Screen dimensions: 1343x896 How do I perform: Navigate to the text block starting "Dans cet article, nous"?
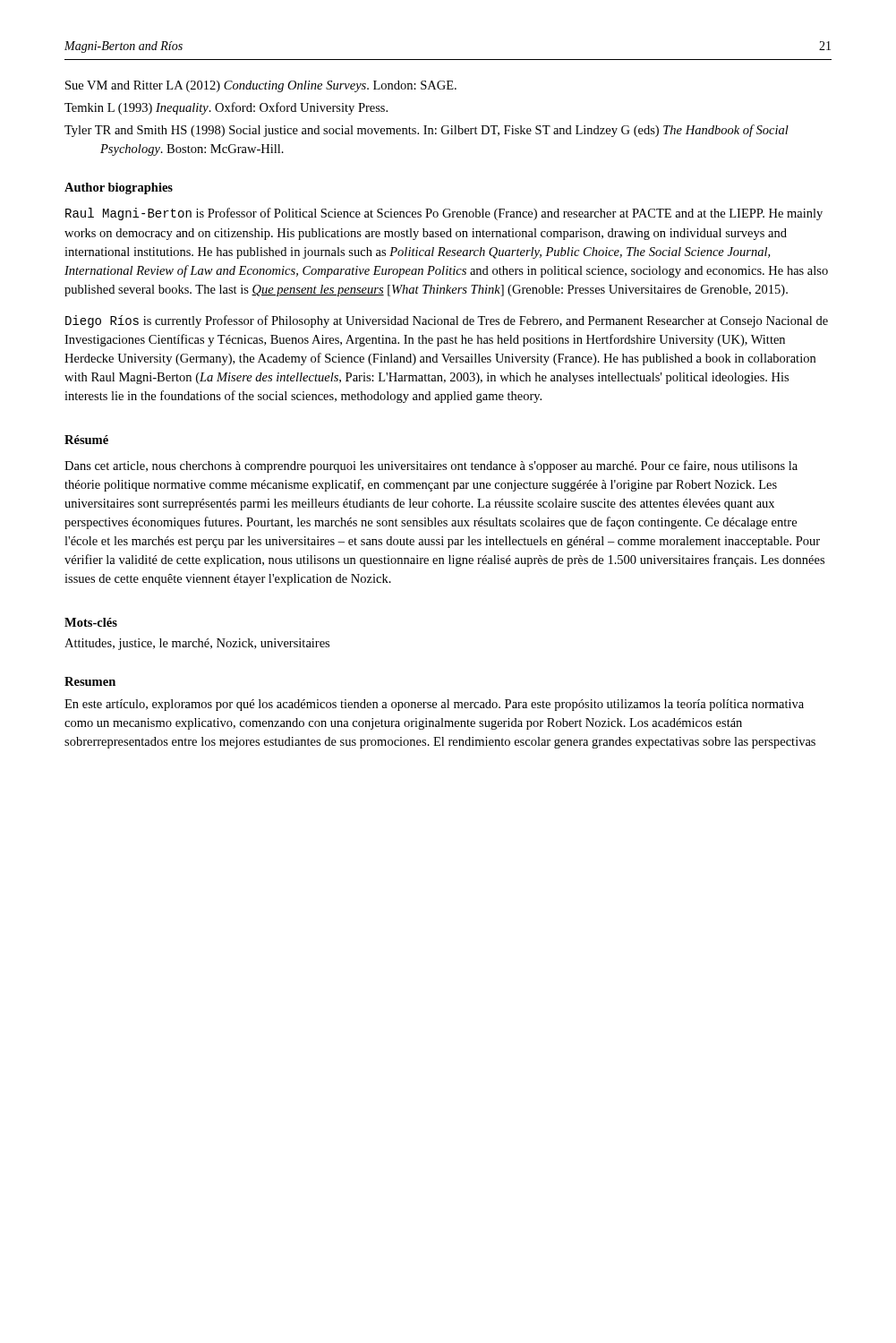tap(445, 522)
